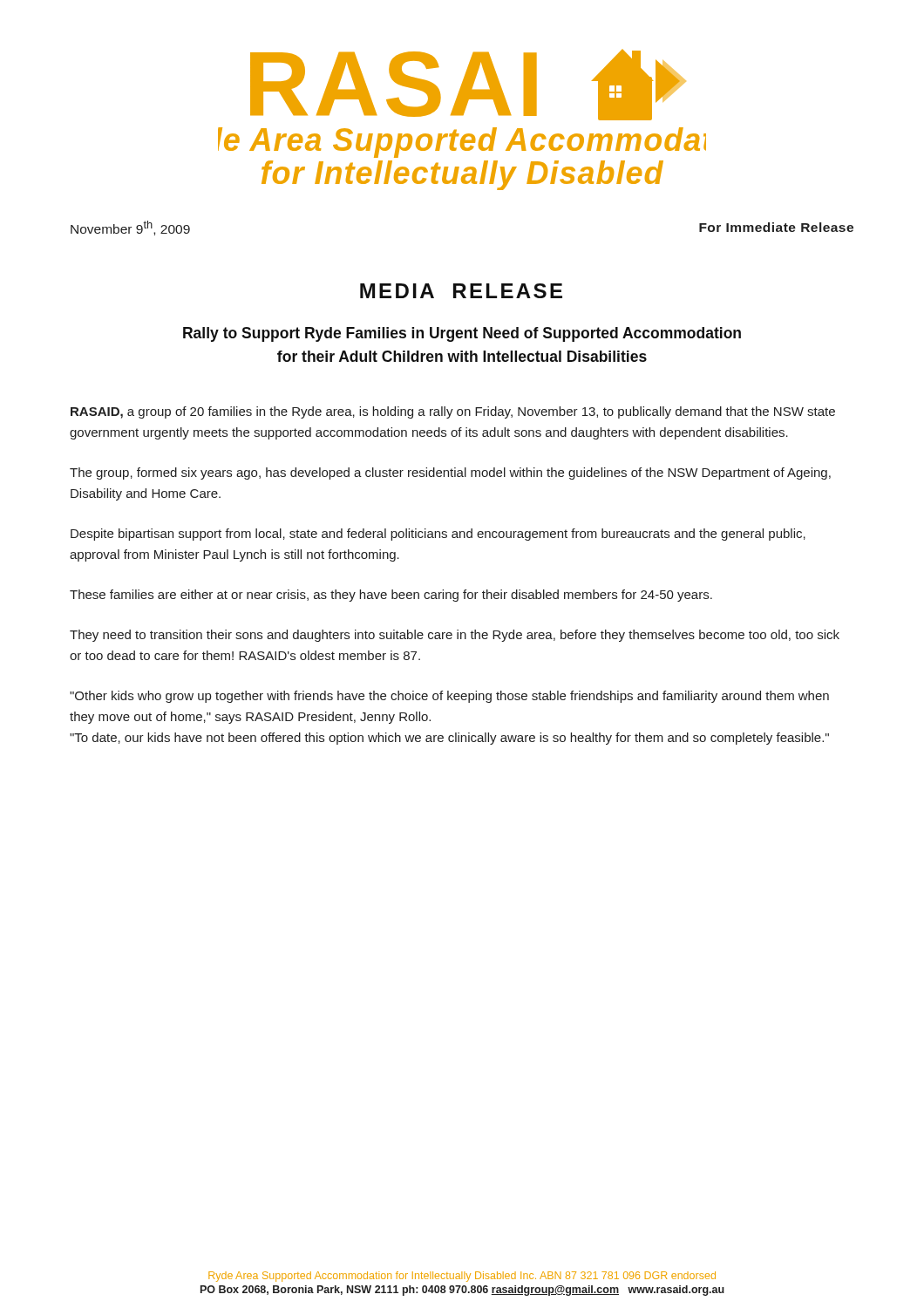
Task: Locate the logo
Action: (x=462, y=101)
